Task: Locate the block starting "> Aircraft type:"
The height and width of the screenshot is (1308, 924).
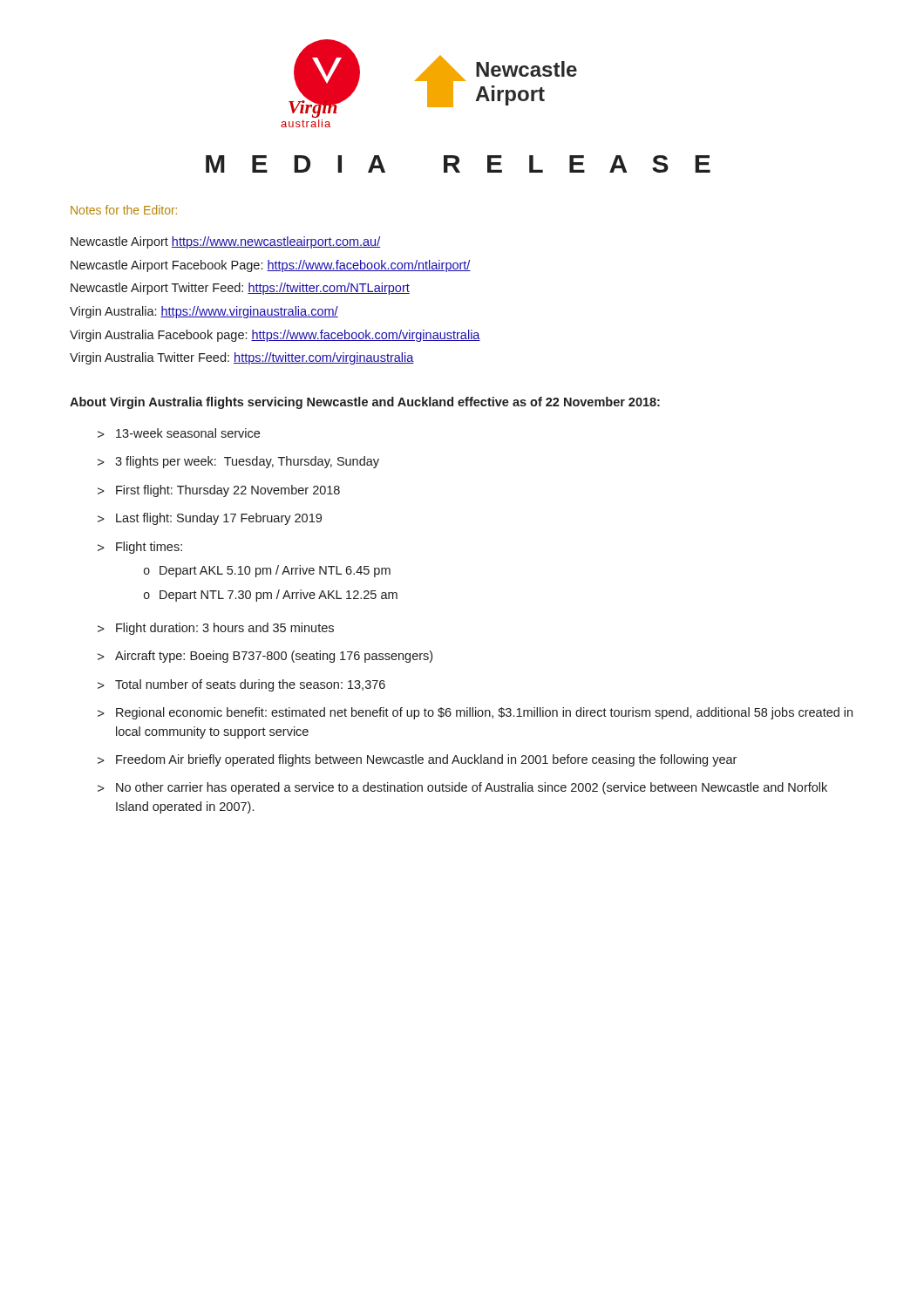Action: pyautogui.click(x=265, y=657)
